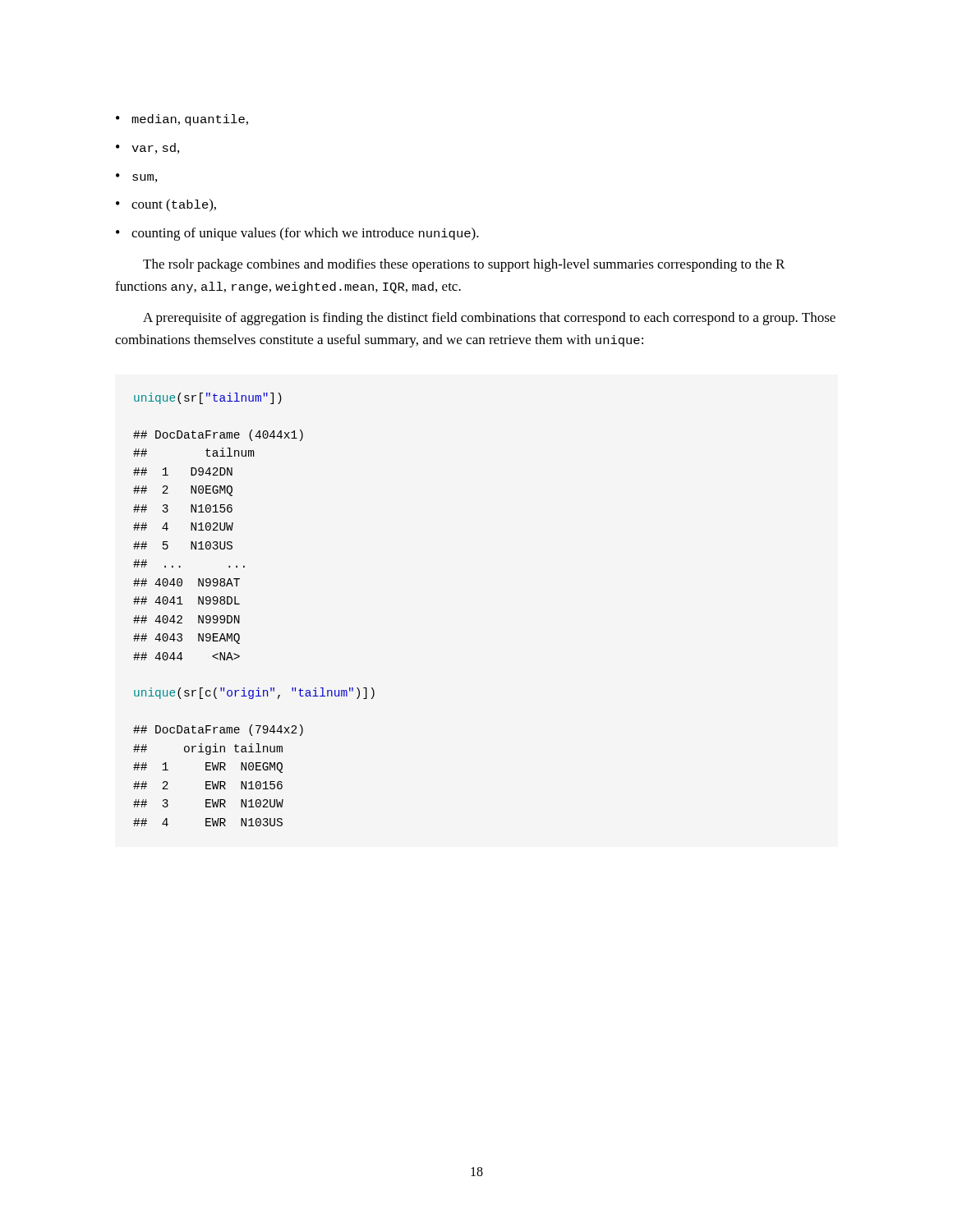Locate the text block that reads "unique(sr["tailnum"]) ## DocDataFrame (4044x1) ## tailnum ##"
953x1232 pixels.
pyautogui.click(x=208, y=398)
